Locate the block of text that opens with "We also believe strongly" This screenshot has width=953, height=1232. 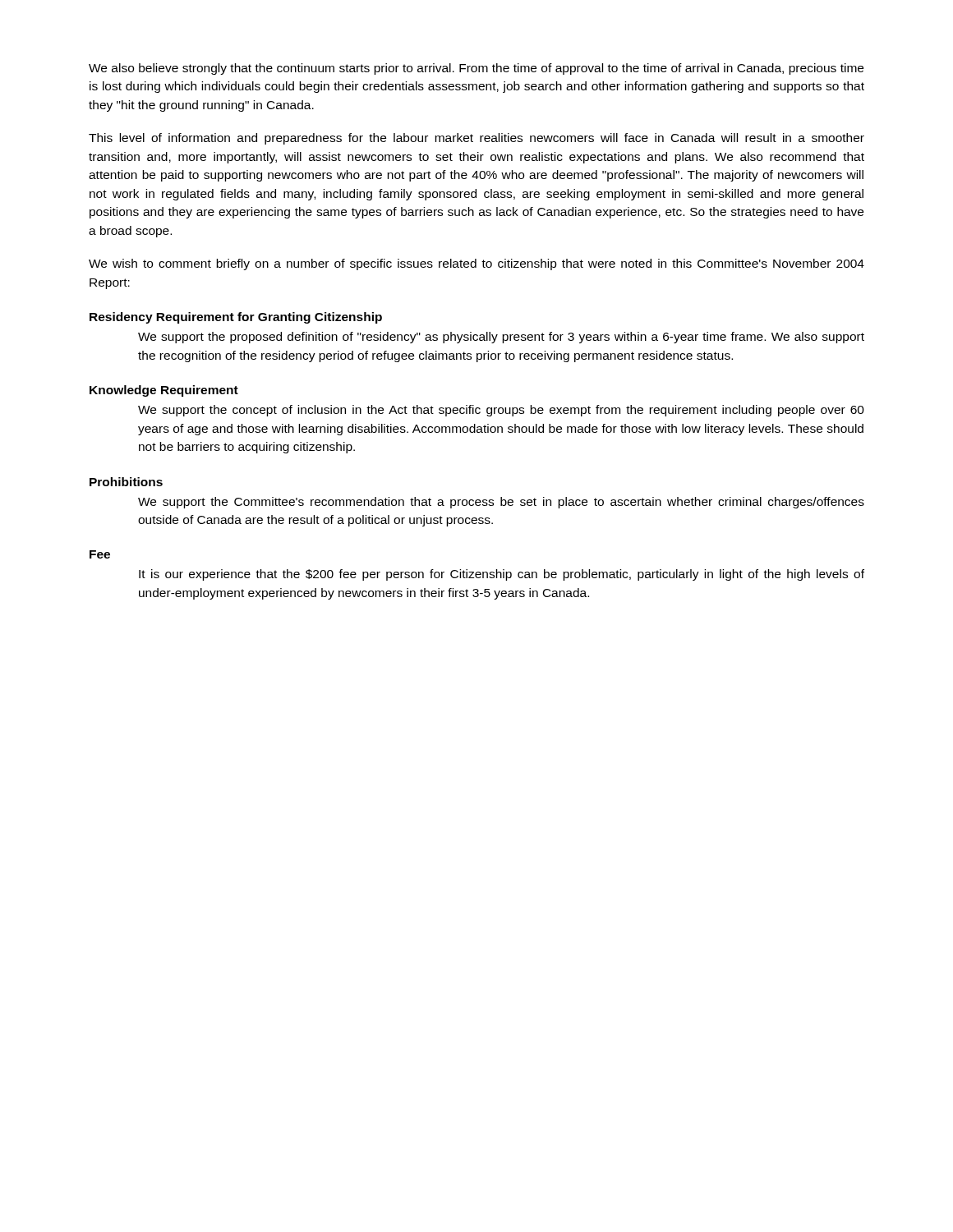tap(476, 86)
